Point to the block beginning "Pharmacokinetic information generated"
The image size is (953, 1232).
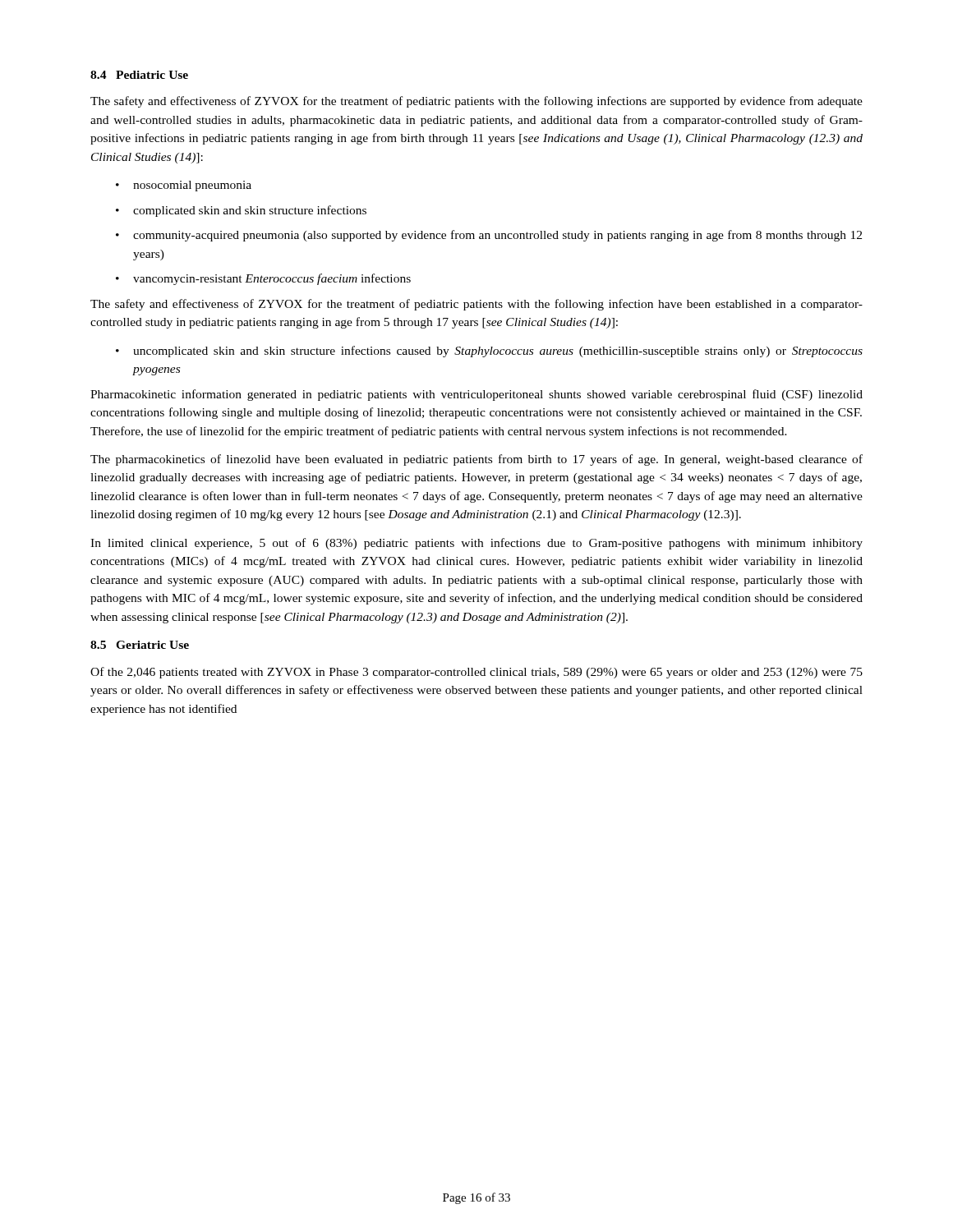click(x=476, y=412)
